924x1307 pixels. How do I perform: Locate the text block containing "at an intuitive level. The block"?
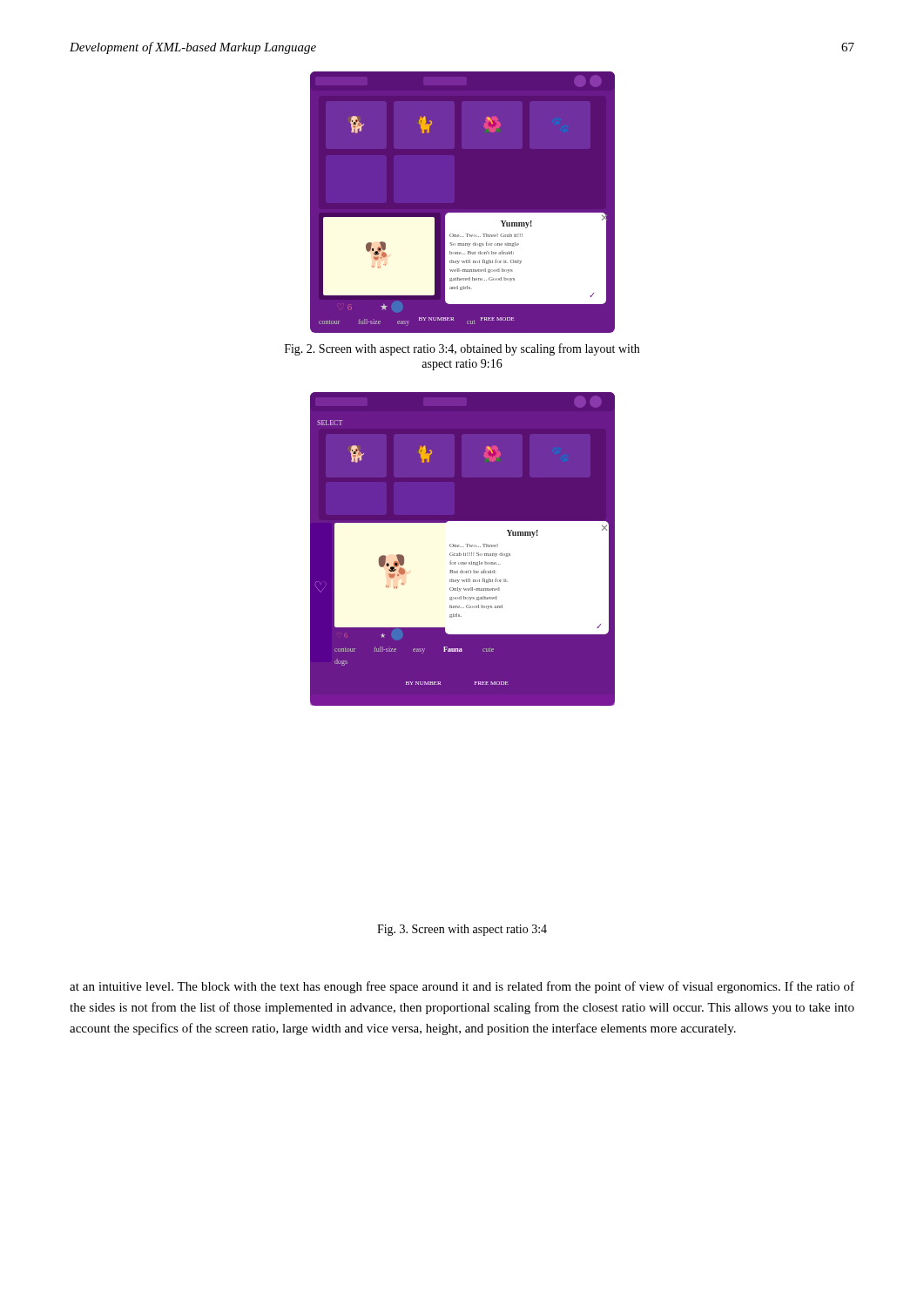[x=462, y=1007]
